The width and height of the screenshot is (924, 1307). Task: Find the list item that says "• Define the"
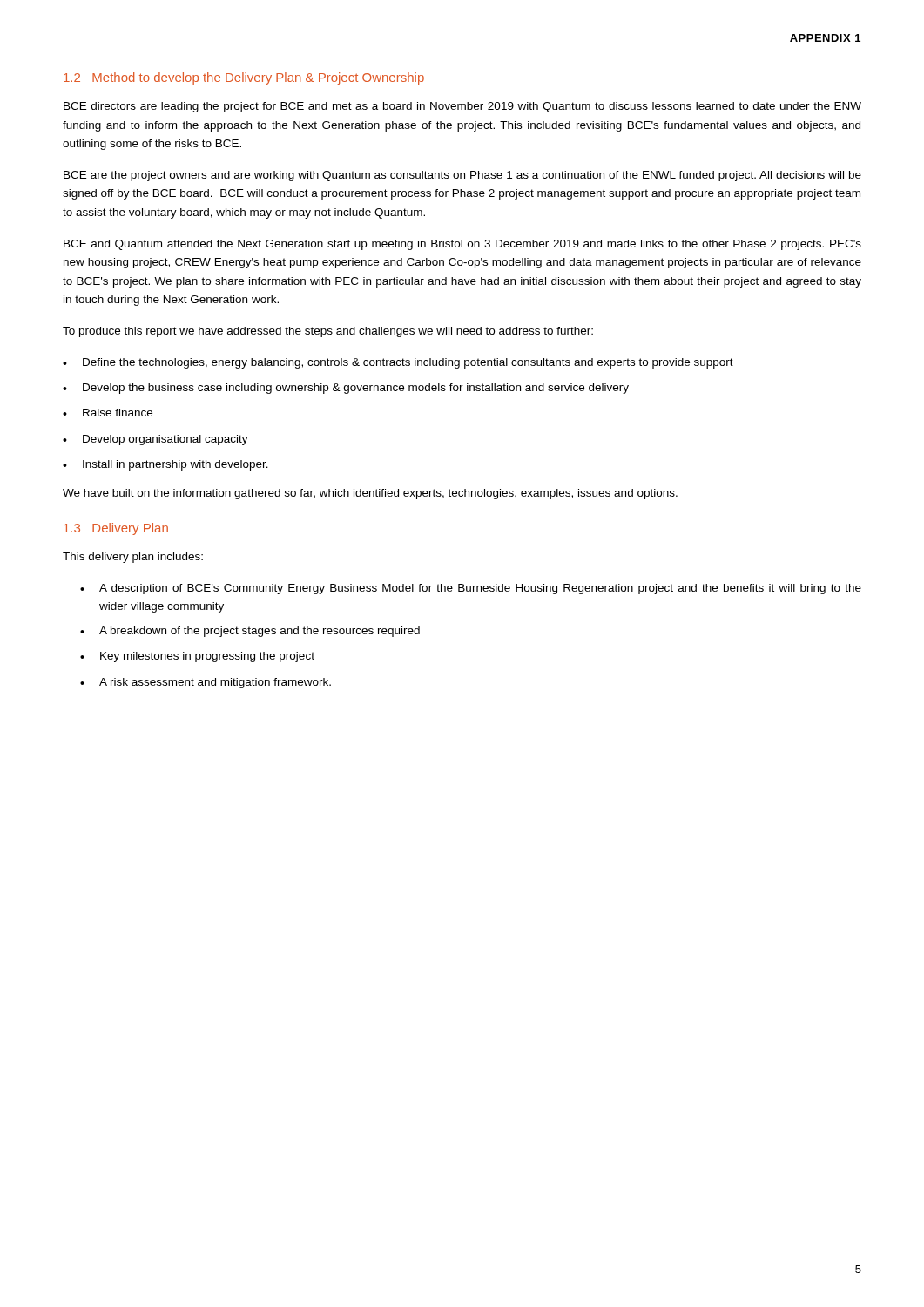click(x=462, y=363)
